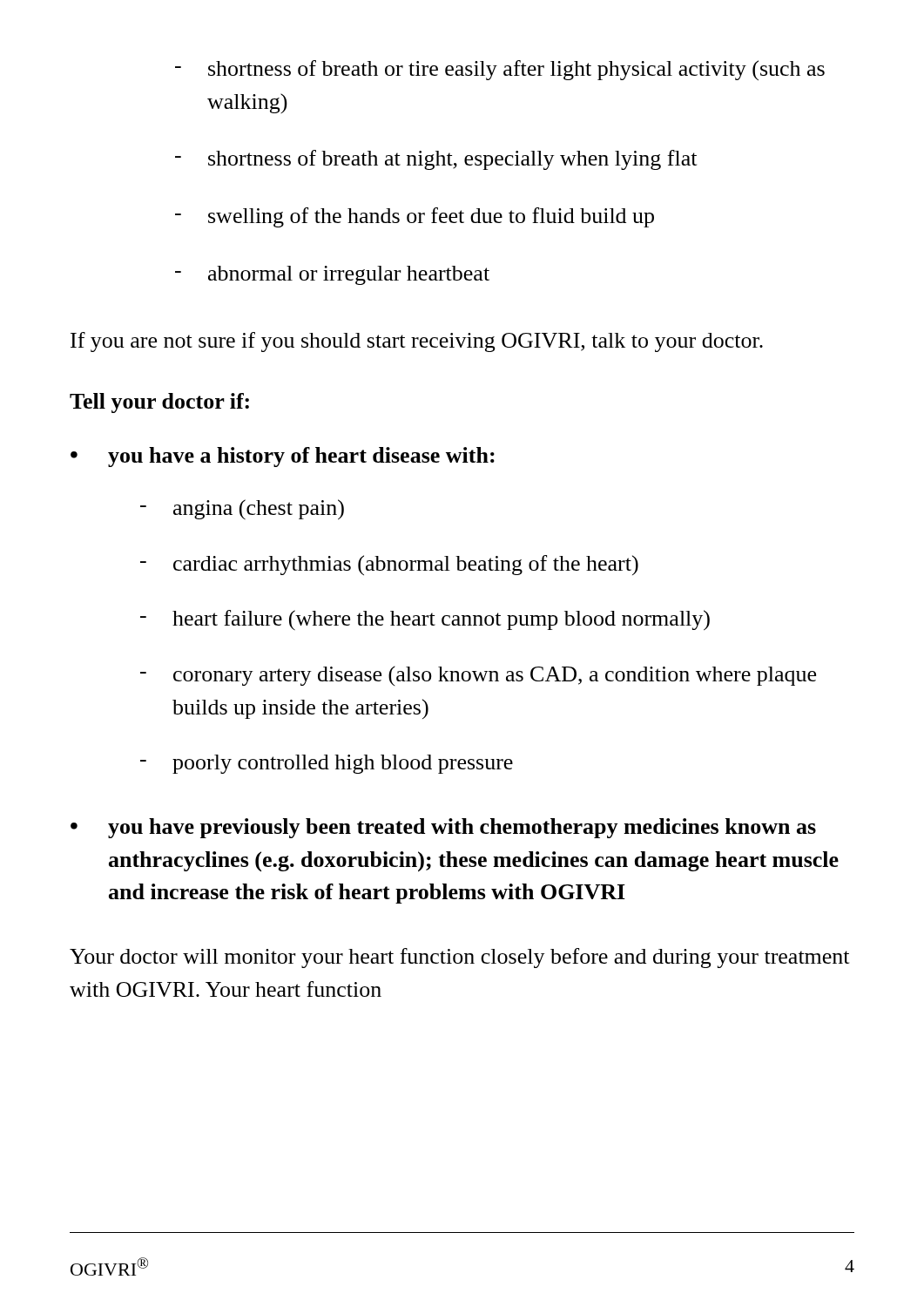
Task: Where does it say "Tell your doctor if:"?
Action: [160, 401]
